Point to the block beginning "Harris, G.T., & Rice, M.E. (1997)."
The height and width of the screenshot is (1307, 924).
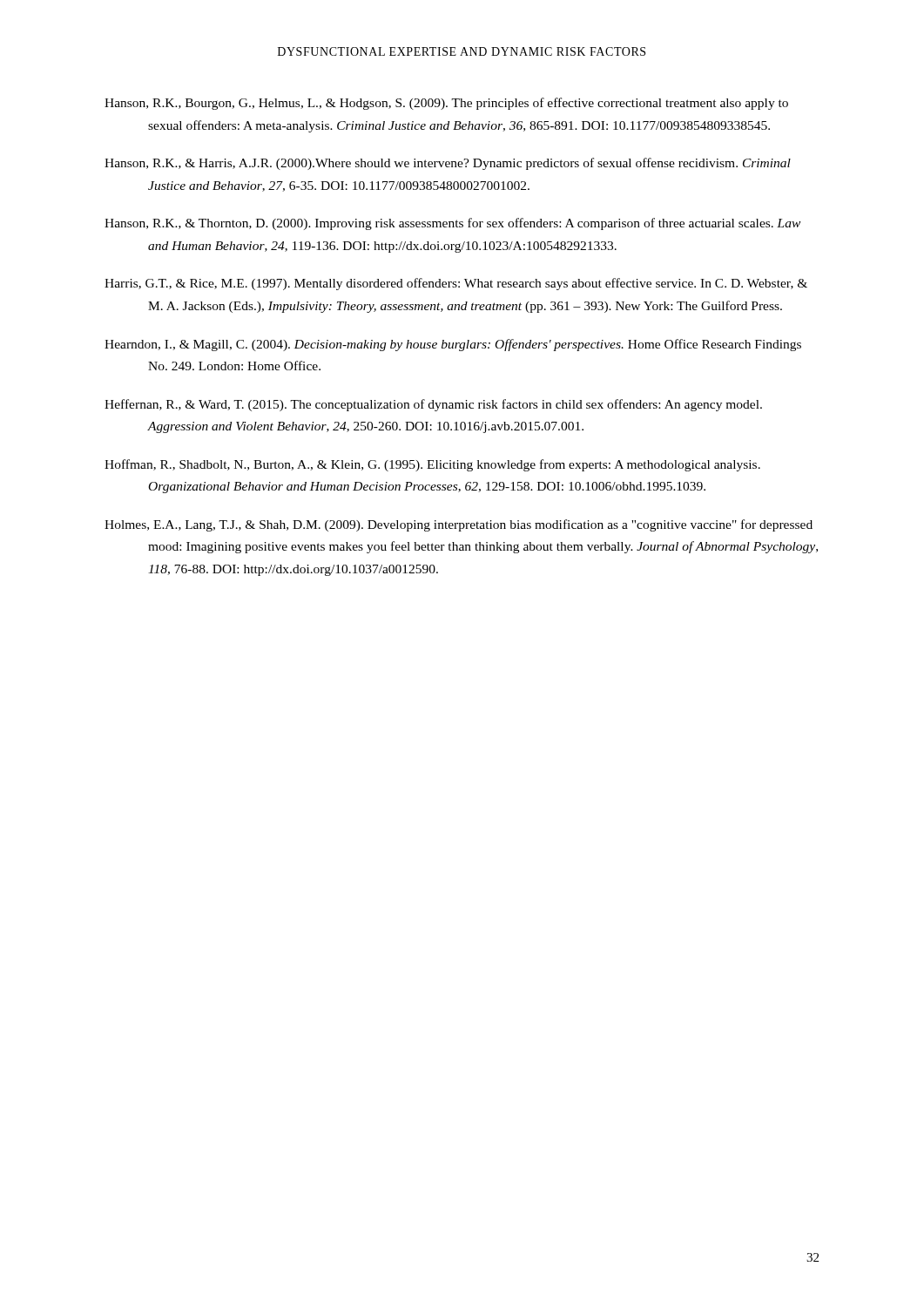(x=456, y=294)
